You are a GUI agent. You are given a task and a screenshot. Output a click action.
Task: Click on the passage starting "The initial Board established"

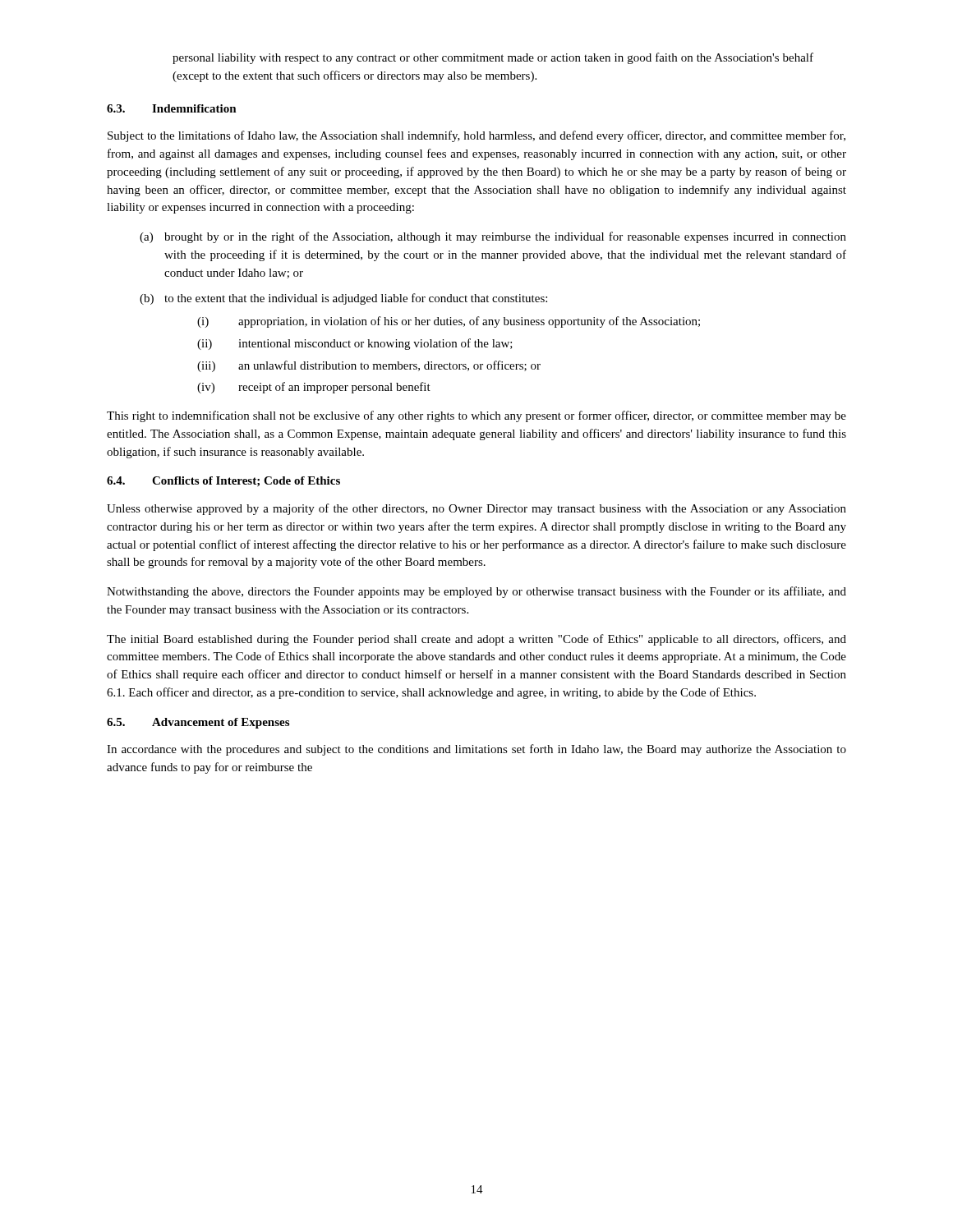point(476,666)
